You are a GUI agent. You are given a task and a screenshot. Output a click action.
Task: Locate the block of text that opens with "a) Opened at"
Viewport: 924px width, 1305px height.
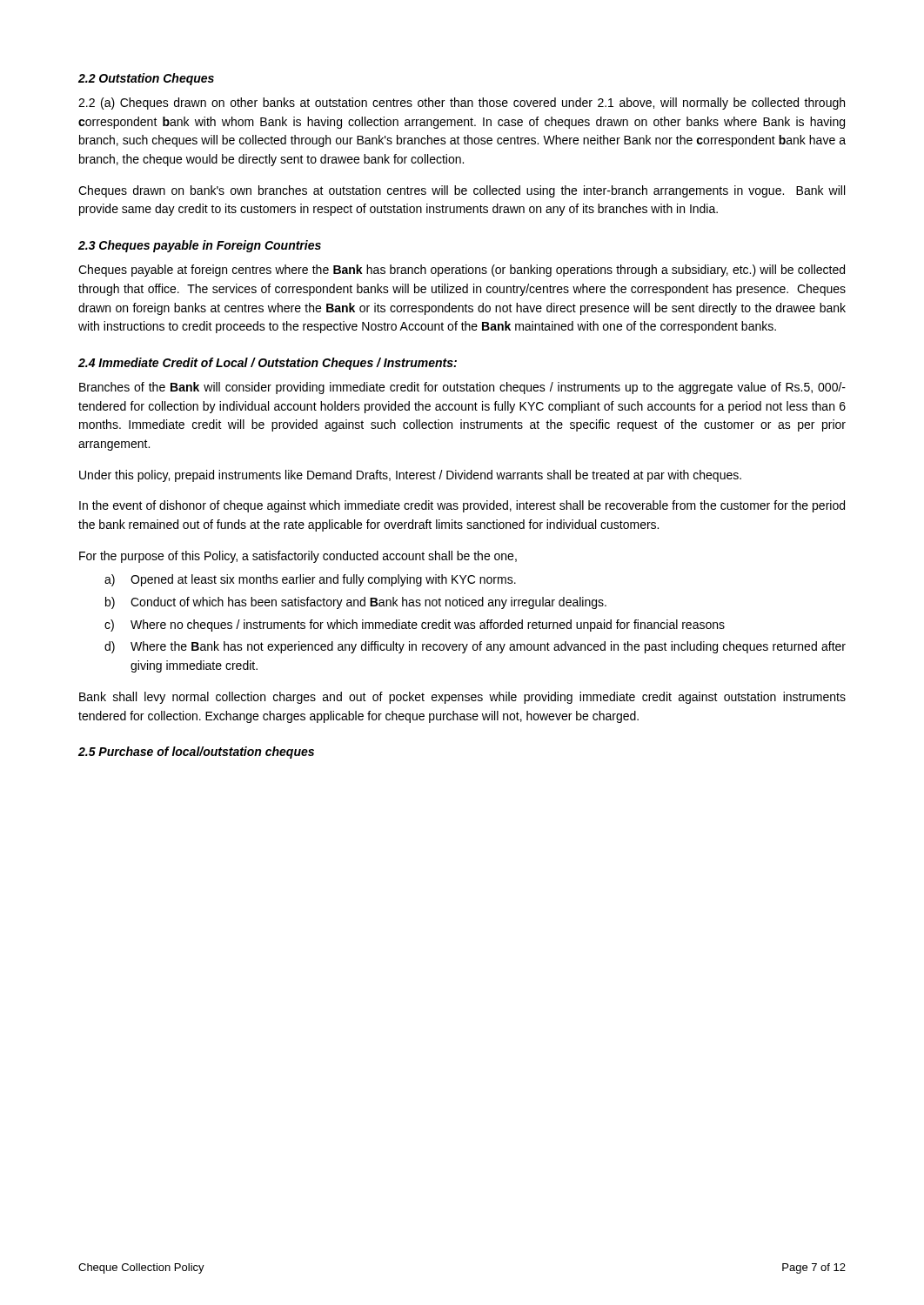(475, 580)
